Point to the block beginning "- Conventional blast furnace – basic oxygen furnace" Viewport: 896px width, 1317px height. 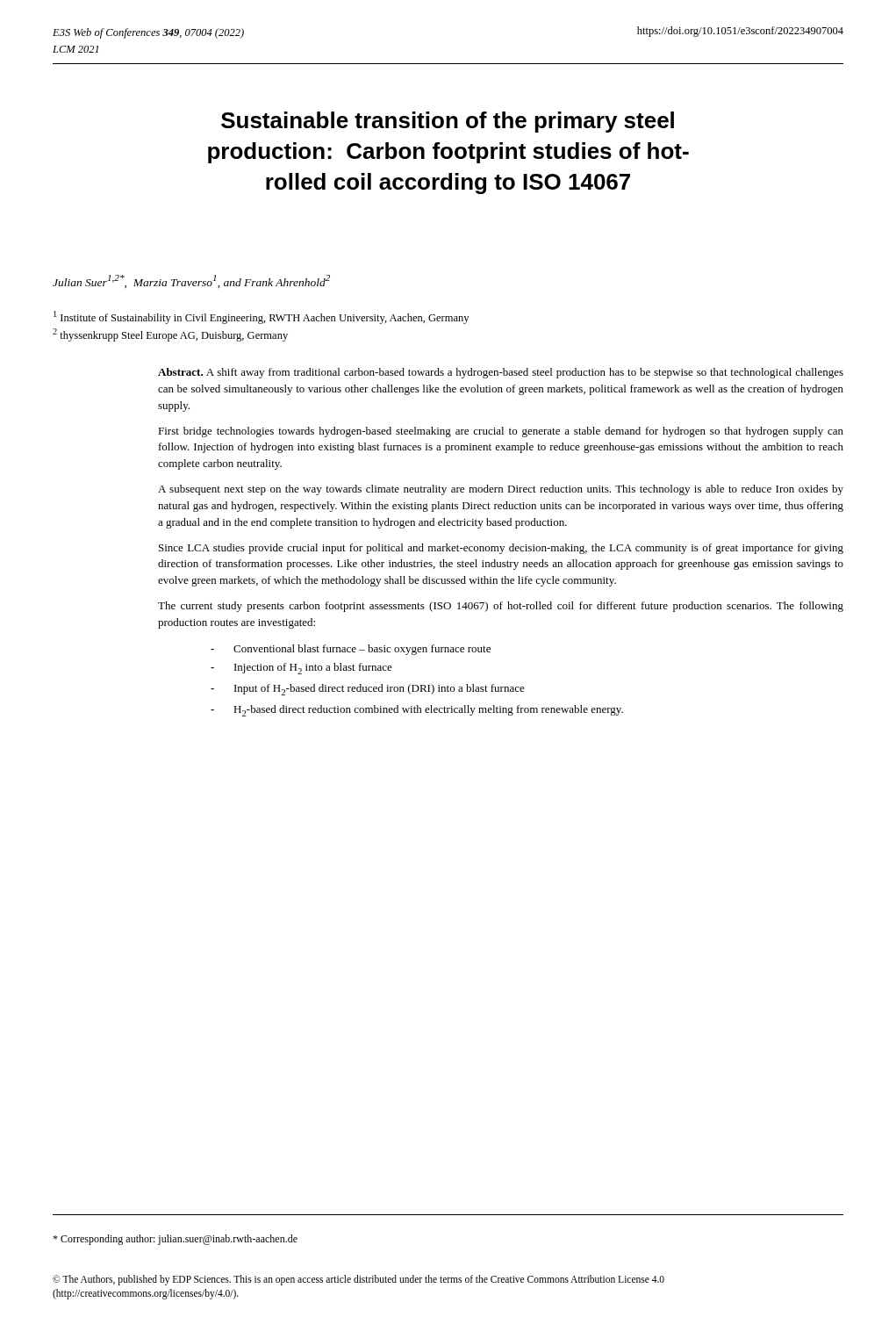tap(351, 648)
